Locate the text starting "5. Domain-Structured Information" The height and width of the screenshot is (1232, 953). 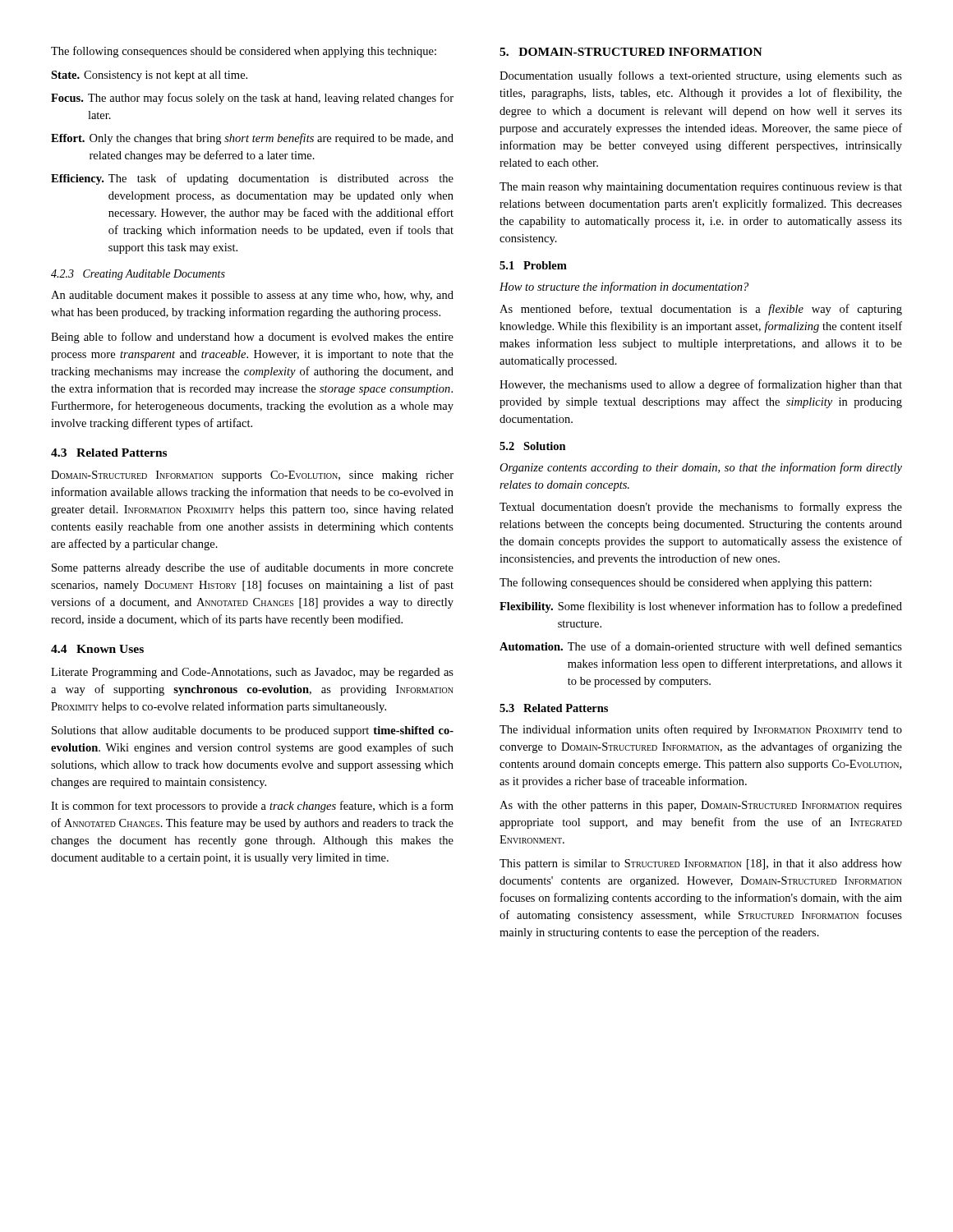tap(701, 52)
